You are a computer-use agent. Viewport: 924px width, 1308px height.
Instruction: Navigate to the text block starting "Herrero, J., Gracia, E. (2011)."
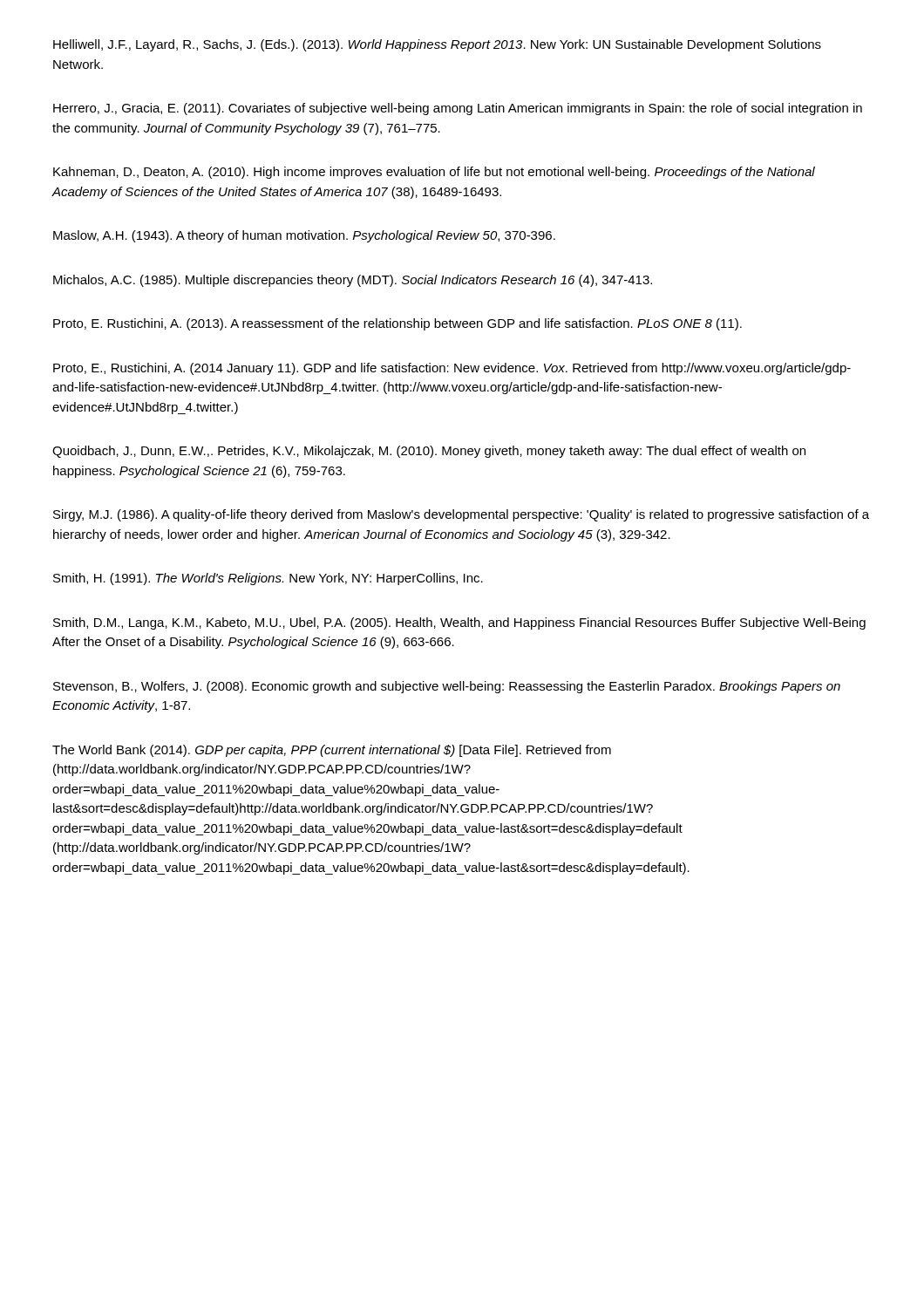click(457, 118)
